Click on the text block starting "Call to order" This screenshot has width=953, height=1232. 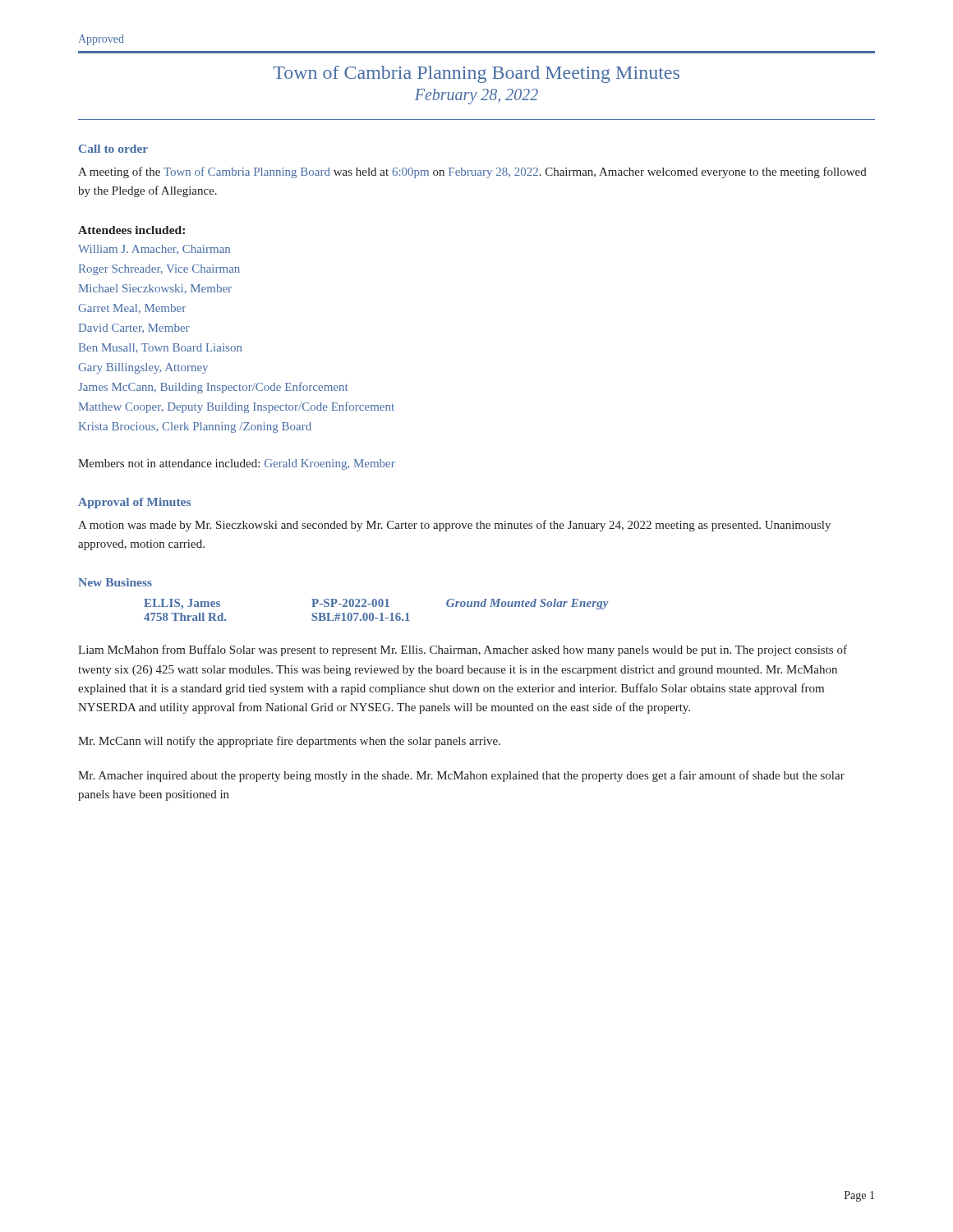click(113, 148)
